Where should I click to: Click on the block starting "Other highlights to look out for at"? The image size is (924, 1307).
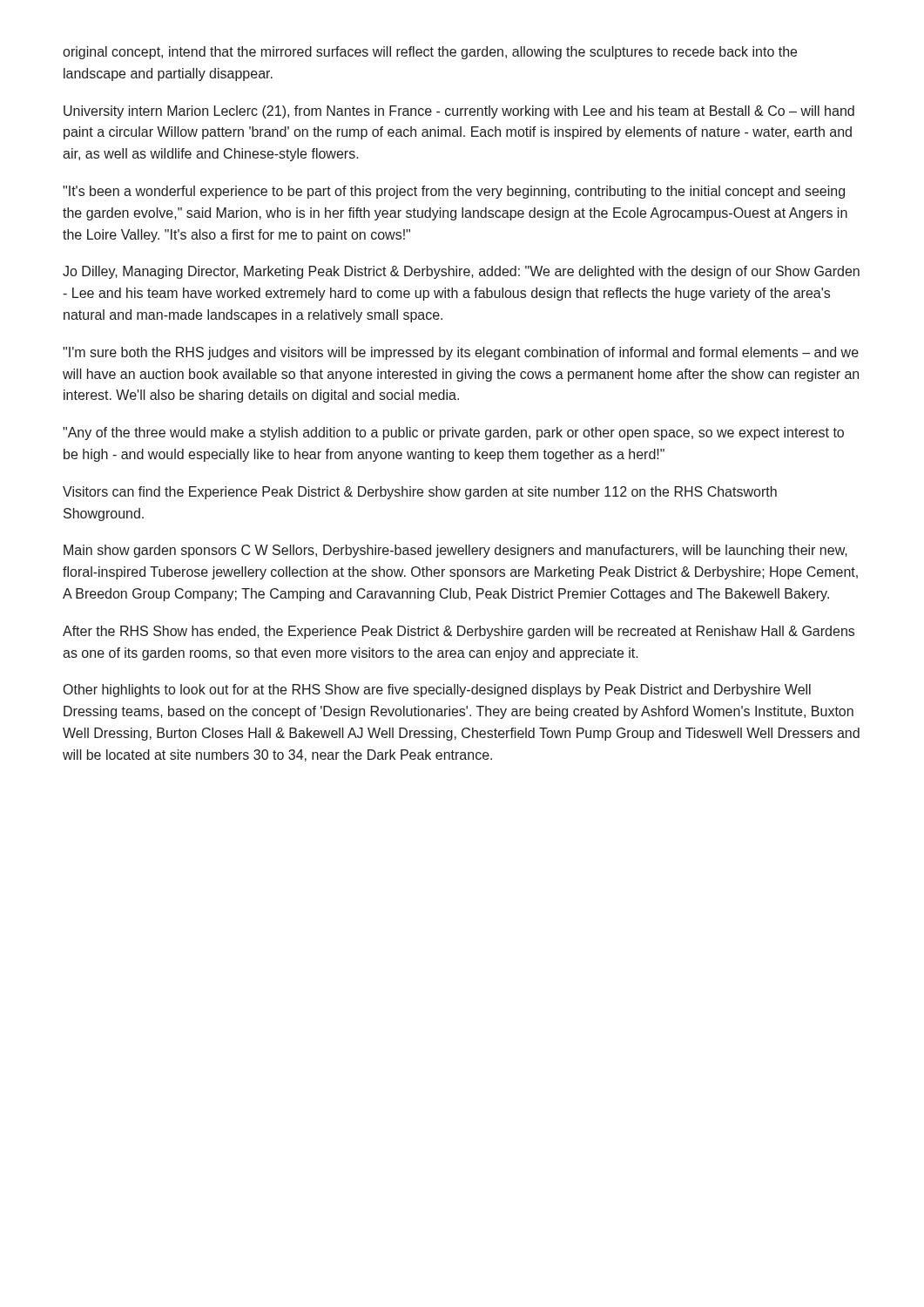coord(461,722)
